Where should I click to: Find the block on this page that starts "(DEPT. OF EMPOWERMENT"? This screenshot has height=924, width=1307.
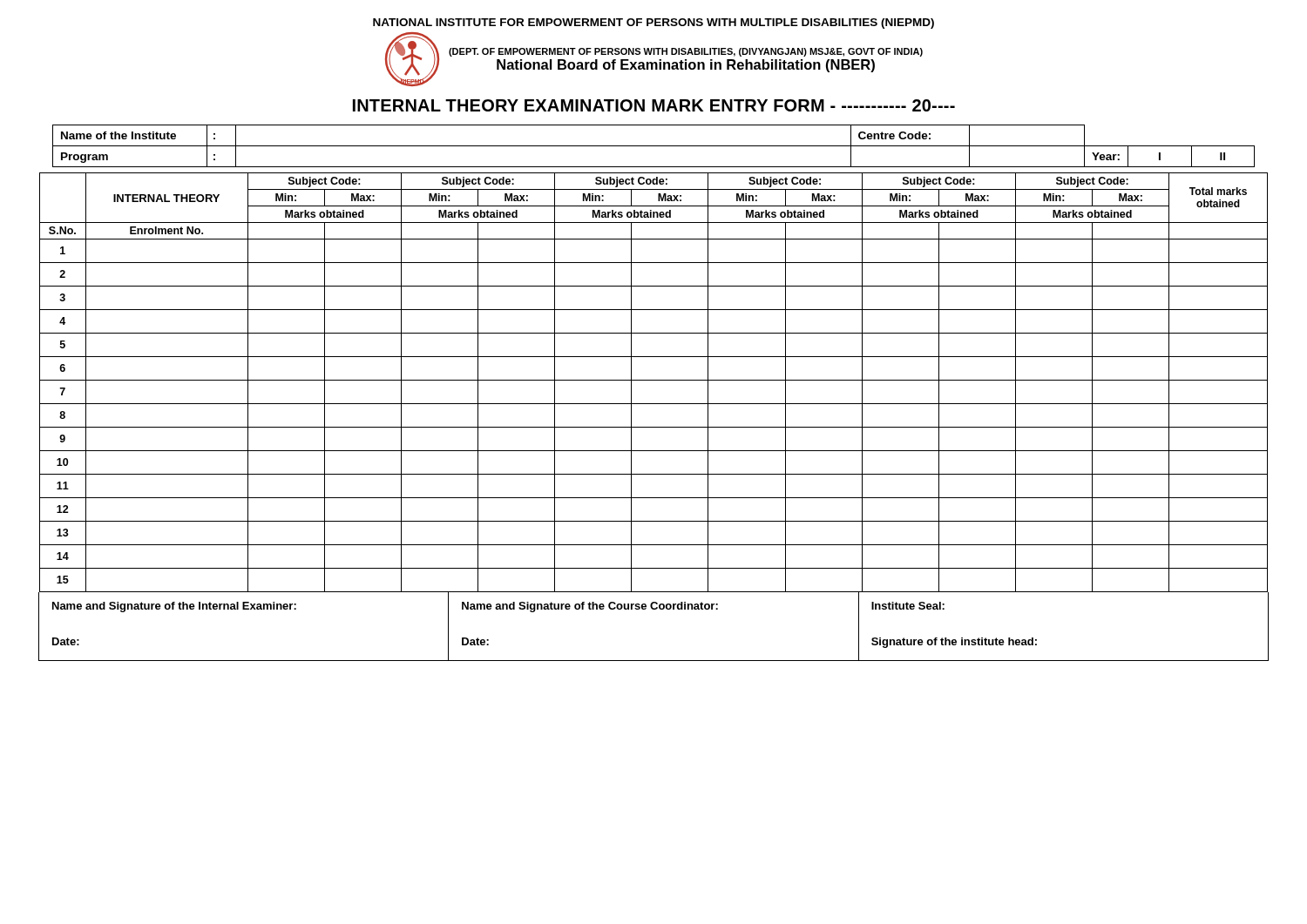pos(686,59)
